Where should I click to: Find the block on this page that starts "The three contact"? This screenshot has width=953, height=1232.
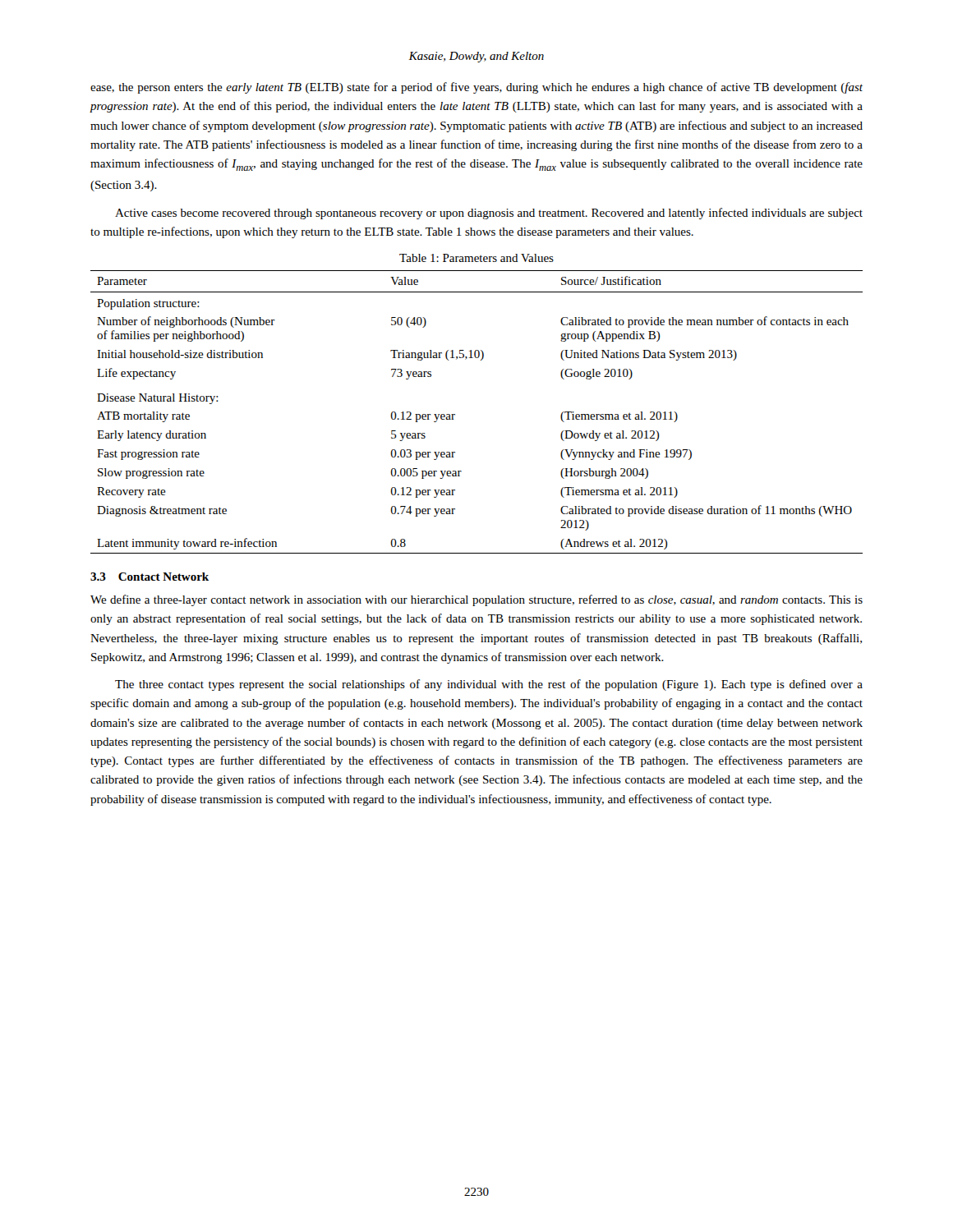[x=476, y=742]
